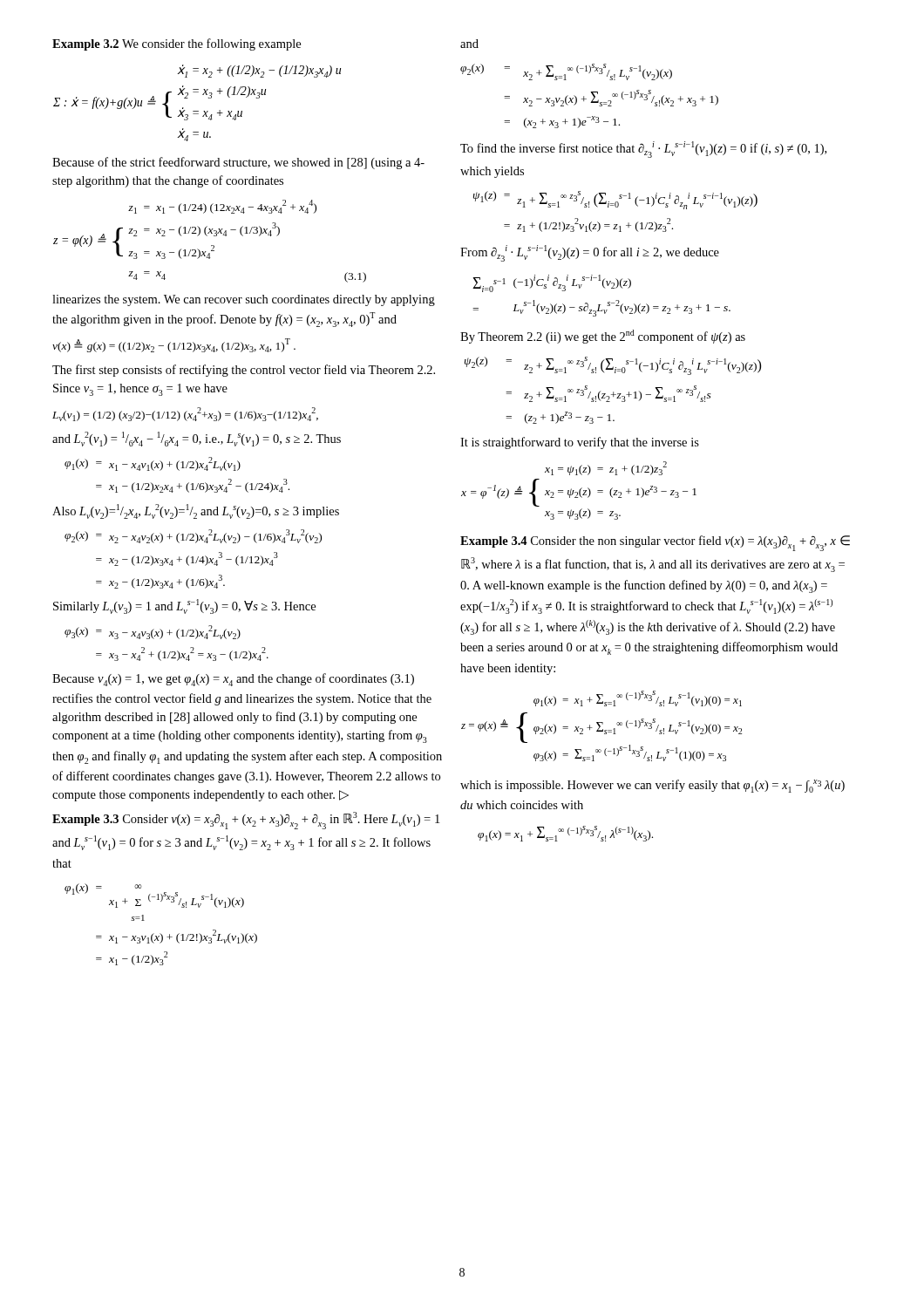Click on the passage starting "x = φ−1(z) ≜ {"
924x1308 pixels.
[x=579, y=491]
